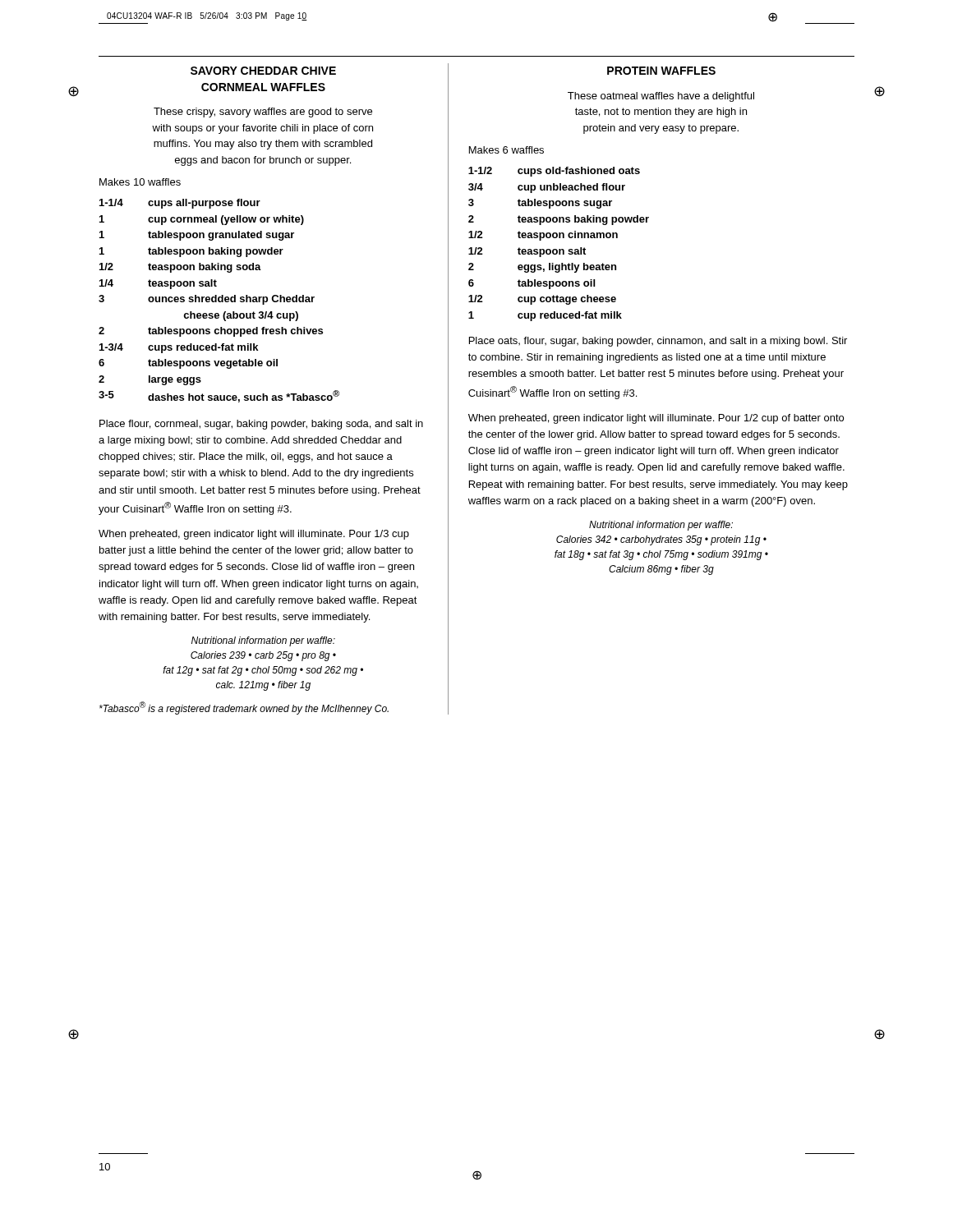Click on the list item that says "1/2teaspoon salt"

(x=527, y=252)
